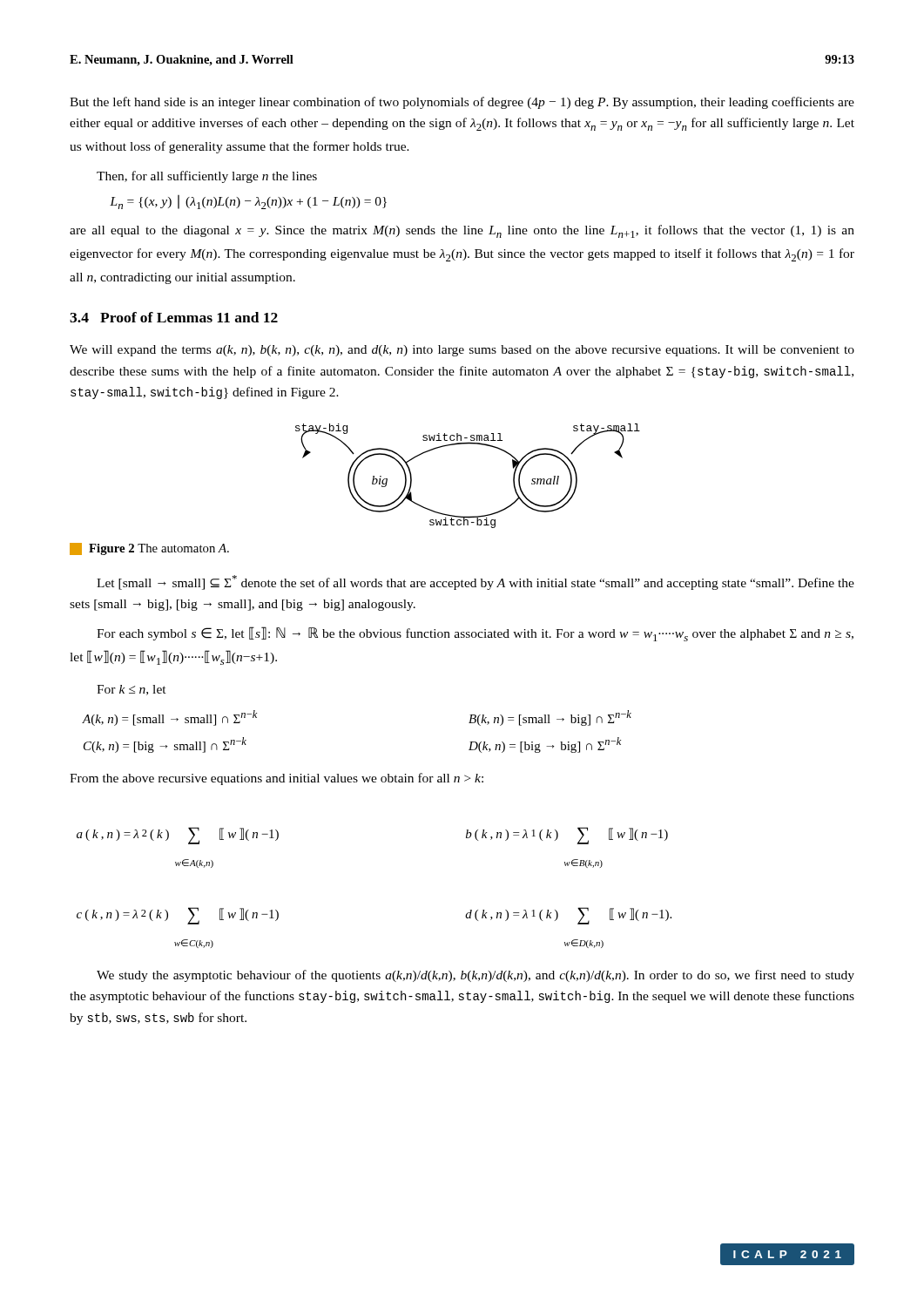Viewport: 924px width, 1307px height.
Task: Locate the block of text that opens with "We will expand the terms a(k,"
Action: pos(462,371)
